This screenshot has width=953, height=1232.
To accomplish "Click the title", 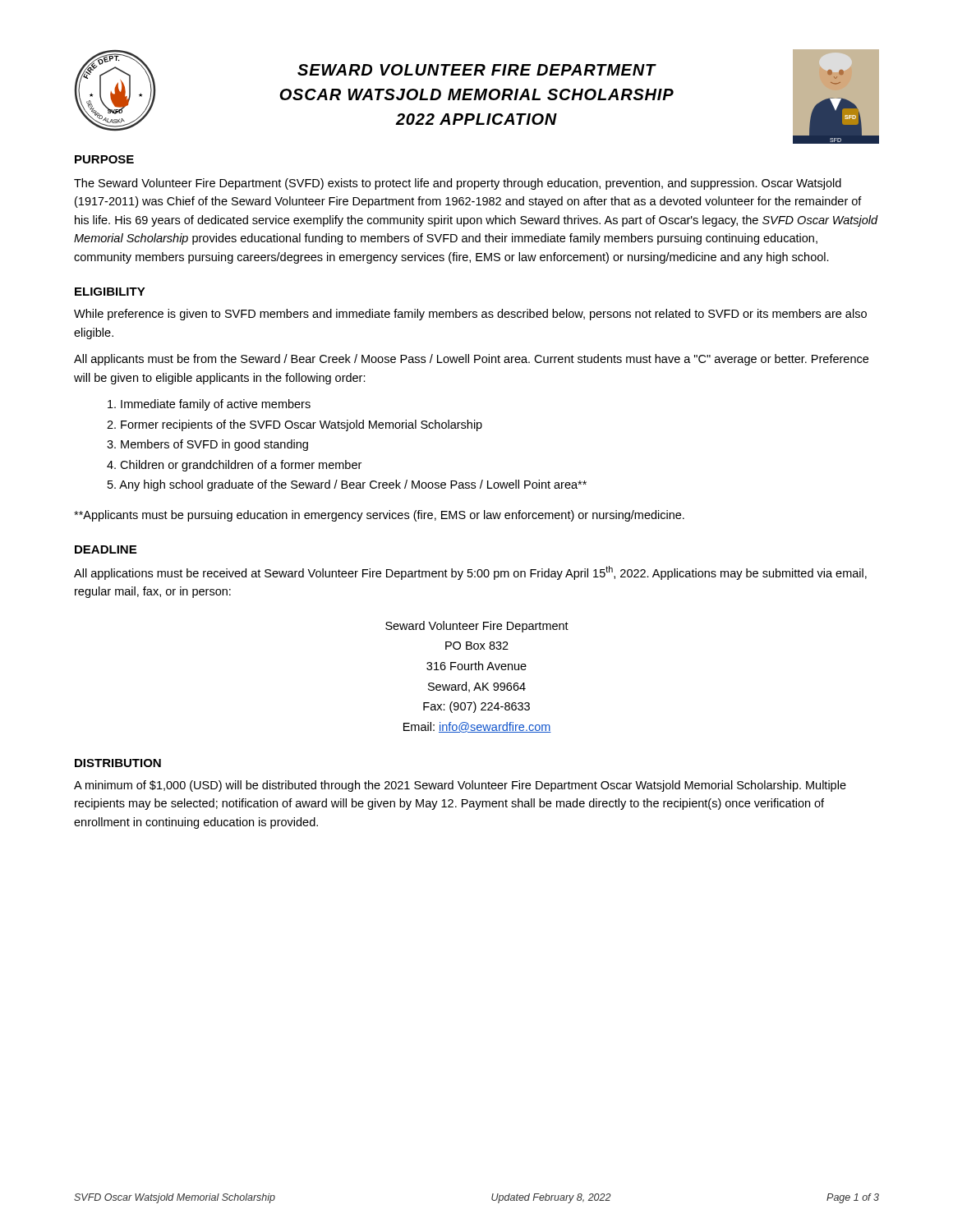I will pyautogui.click(x=476, y=94).
